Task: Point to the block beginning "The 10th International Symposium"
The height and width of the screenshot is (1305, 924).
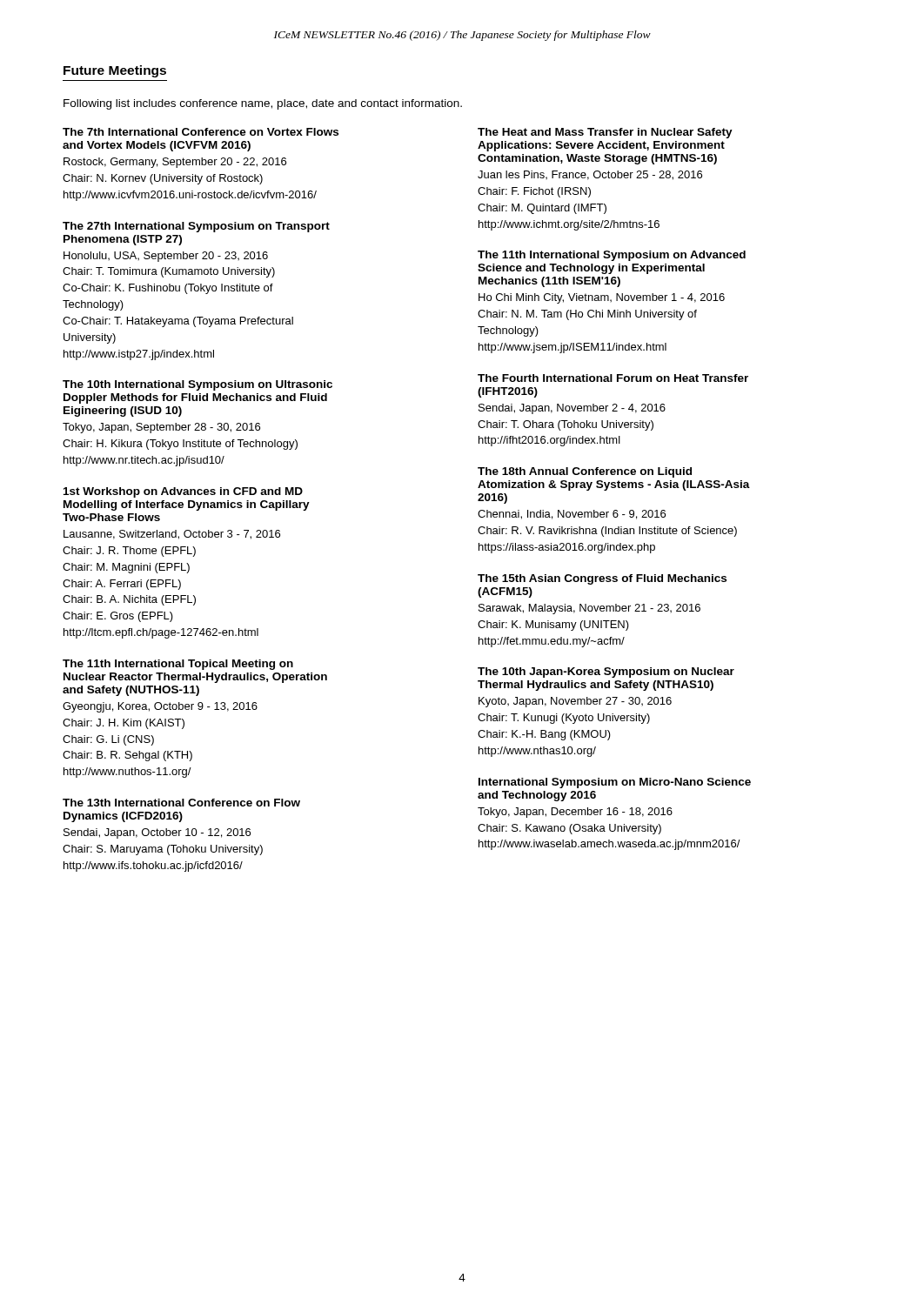Action: pos(255,423)
